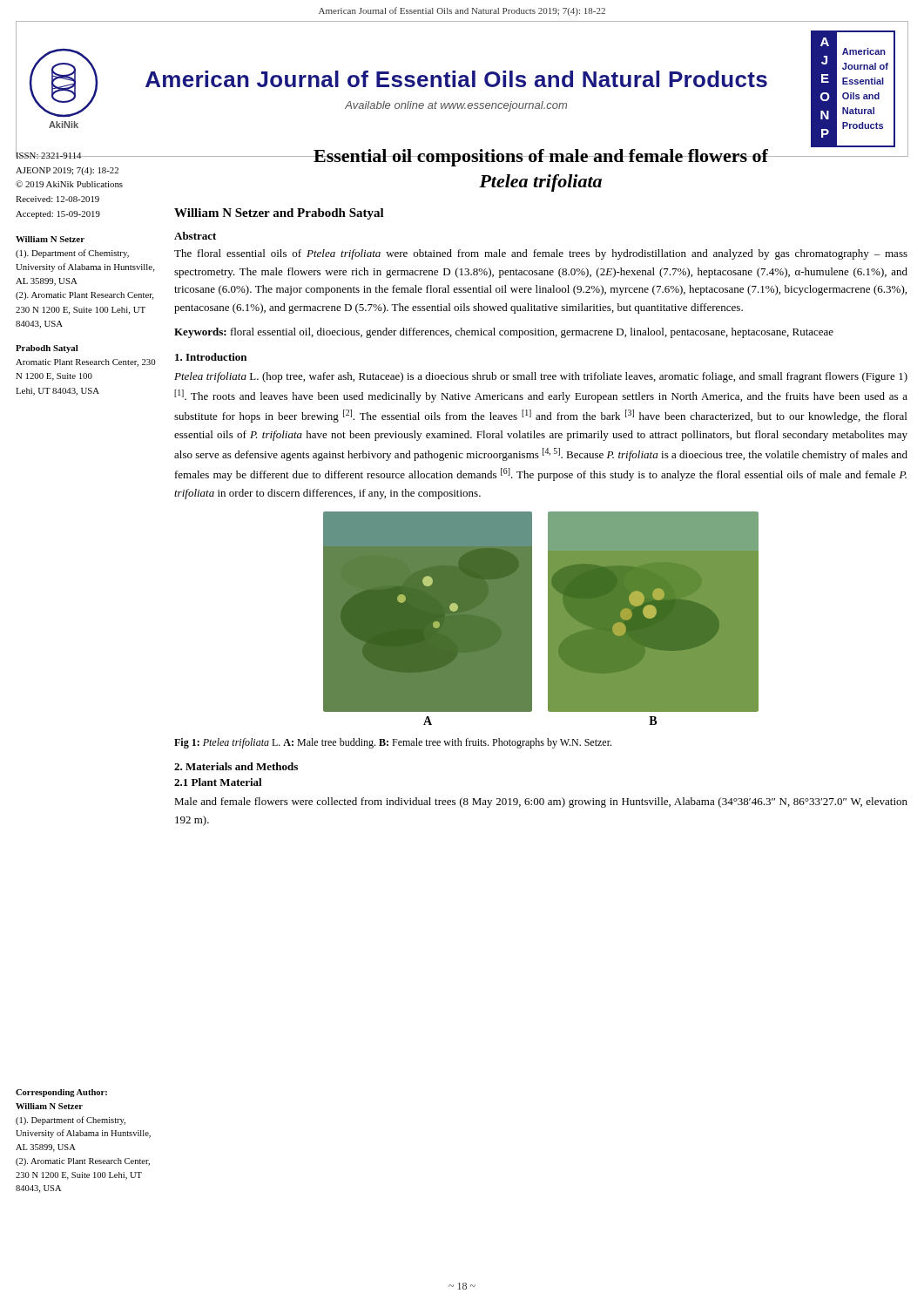Select the text containing "Available online at www.essencejournal.com"
The image size is (924, 1307).
[x=456, y=105]
